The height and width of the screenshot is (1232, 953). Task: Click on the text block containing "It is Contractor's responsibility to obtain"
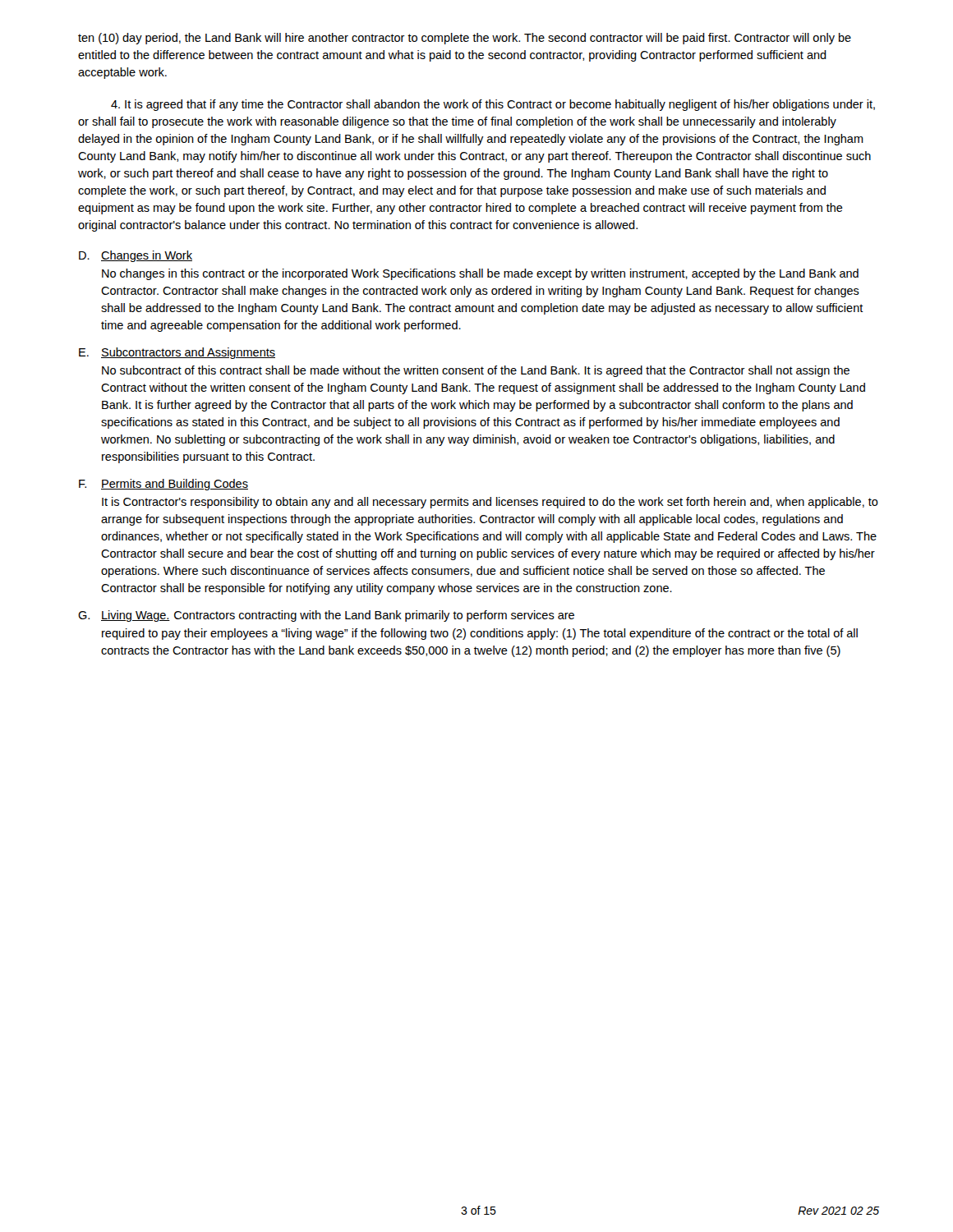click(x=490, y=546)
